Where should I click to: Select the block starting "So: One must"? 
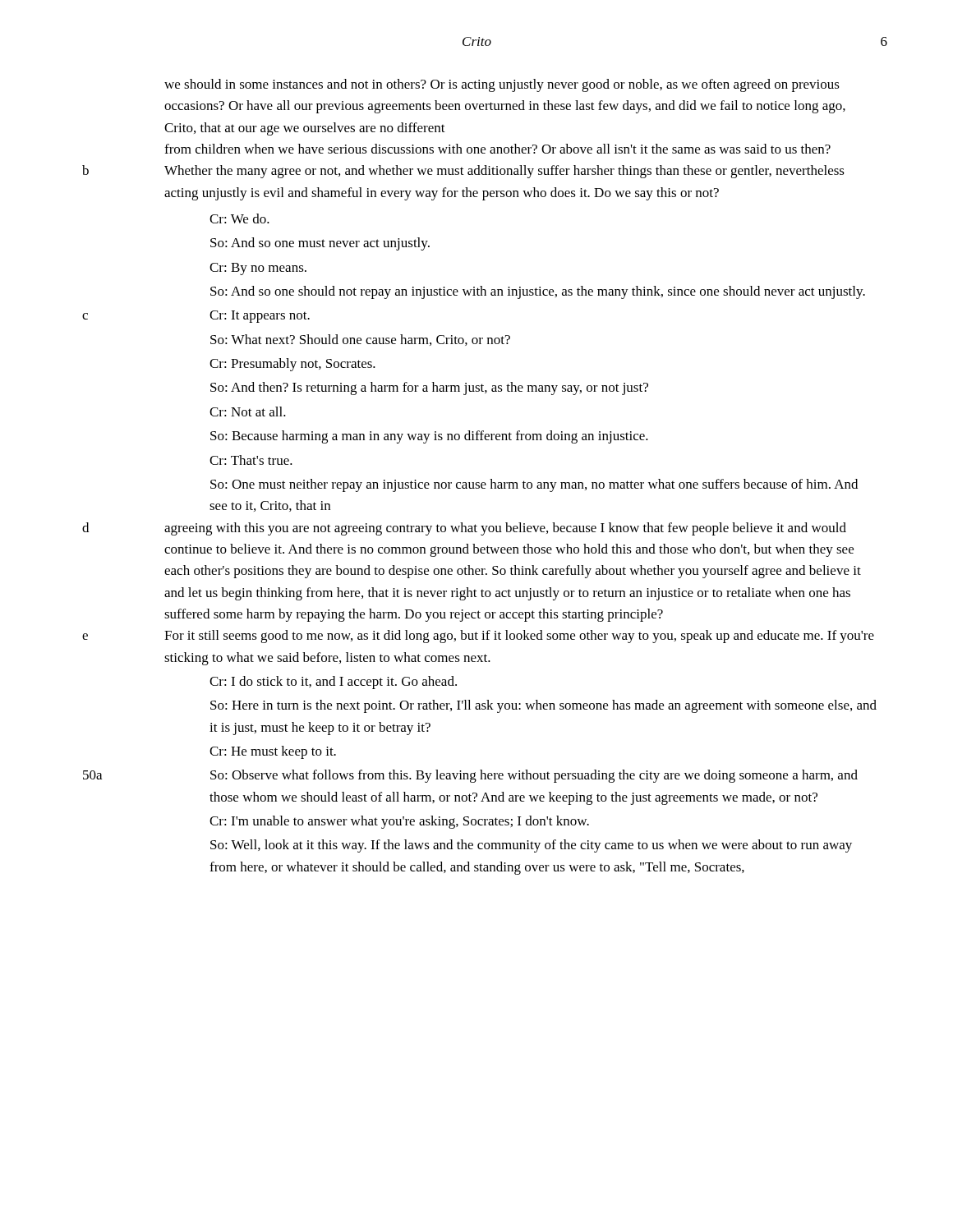[x=544, y=495]
